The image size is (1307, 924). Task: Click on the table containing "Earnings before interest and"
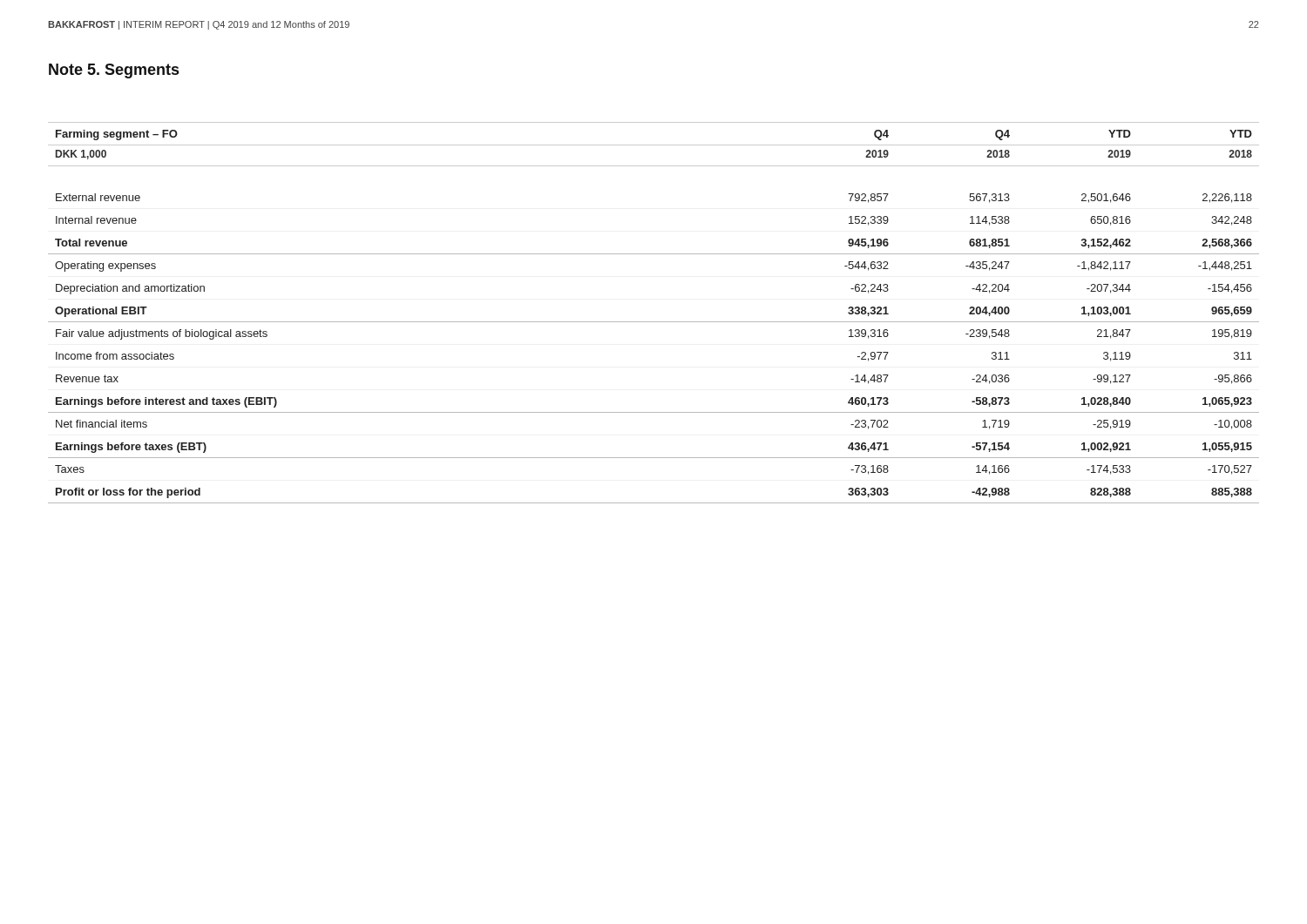click(x=654, y=313)
